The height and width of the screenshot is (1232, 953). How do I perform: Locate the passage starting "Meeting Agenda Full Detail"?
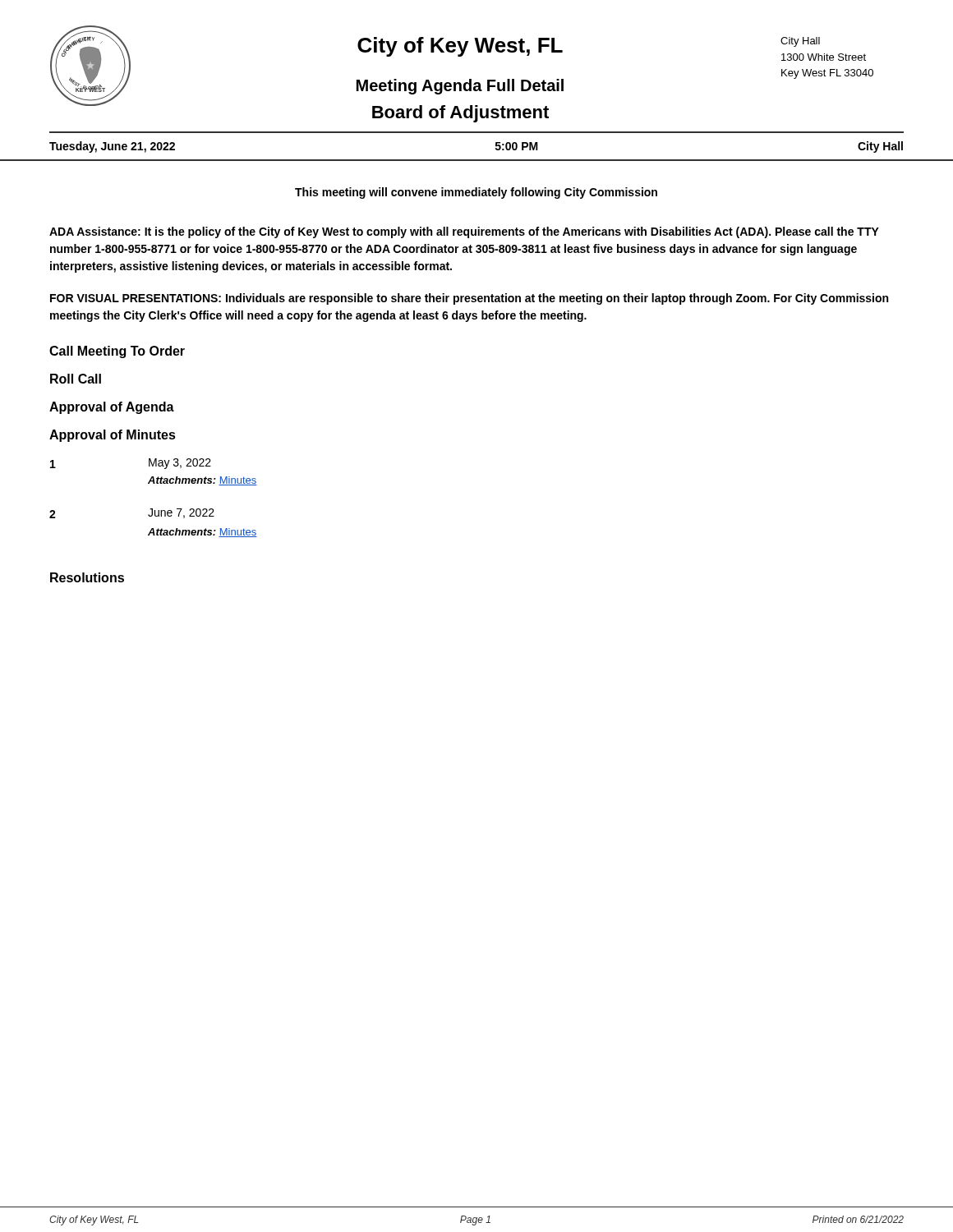(460, 85)
